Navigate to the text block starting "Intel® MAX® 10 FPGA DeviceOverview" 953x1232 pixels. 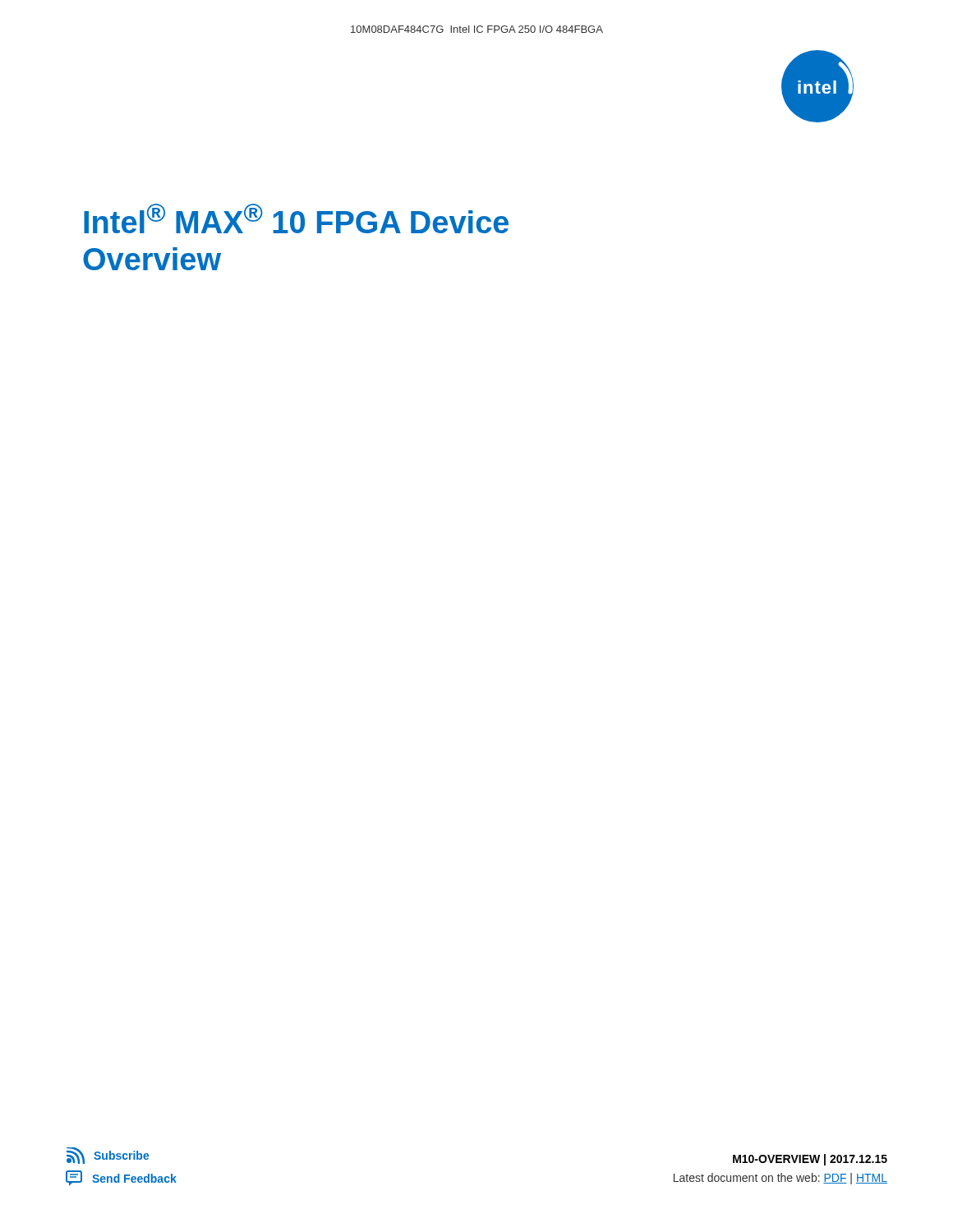[308, 238]
